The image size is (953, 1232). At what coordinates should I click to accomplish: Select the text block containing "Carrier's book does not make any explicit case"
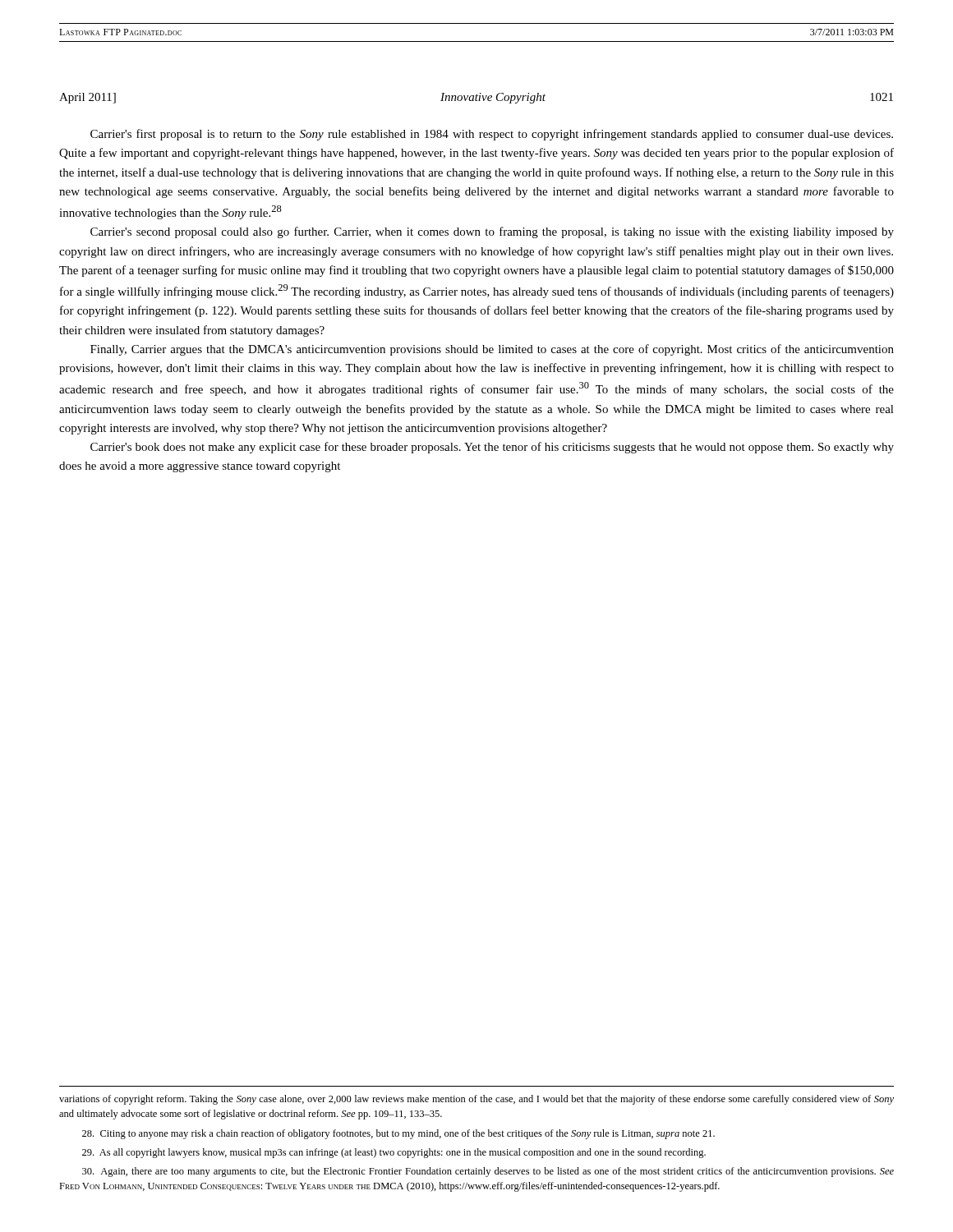coord(476,457)
